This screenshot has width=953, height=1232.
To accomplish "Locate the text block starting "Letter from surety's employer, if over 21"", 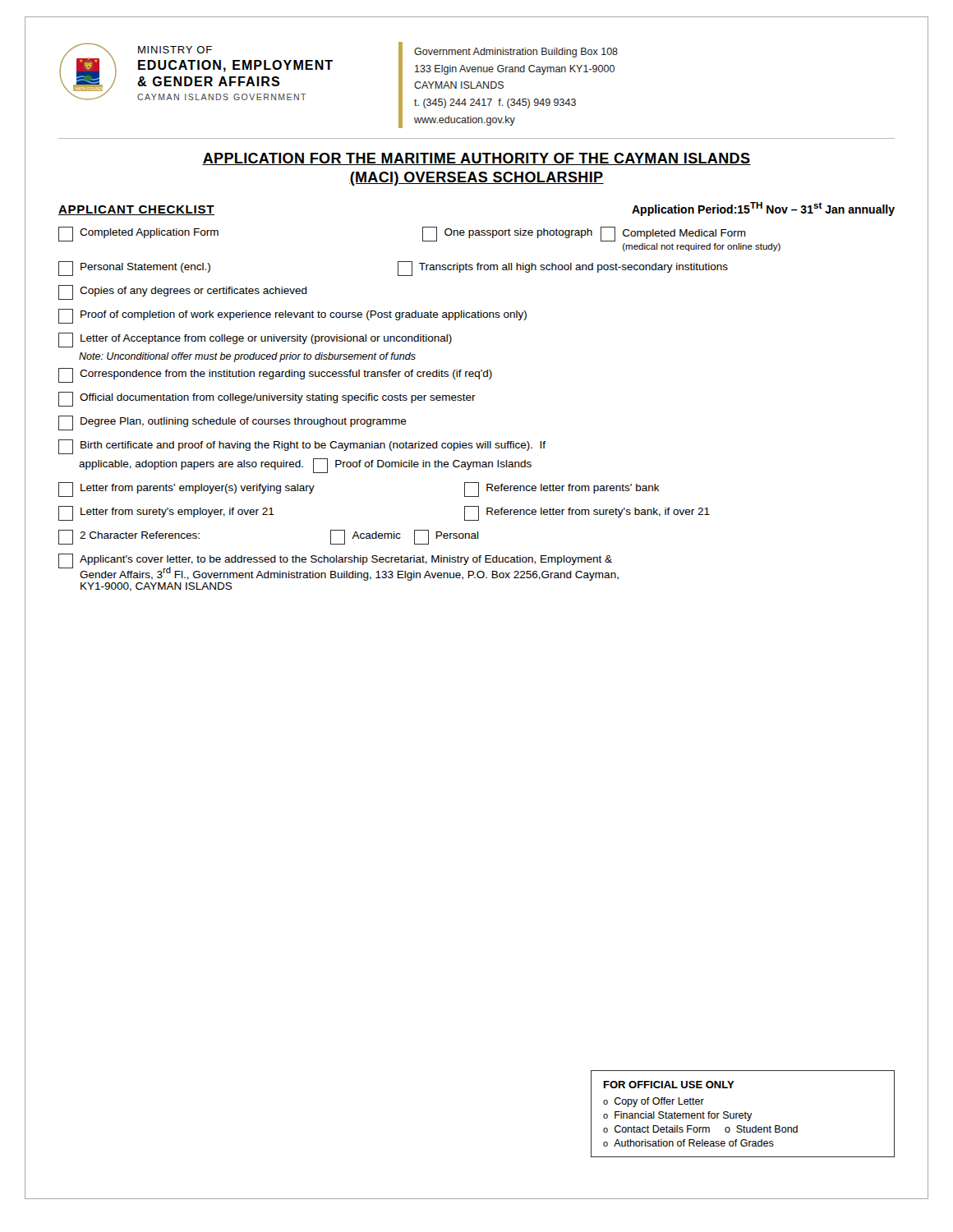I will (476, 513).
